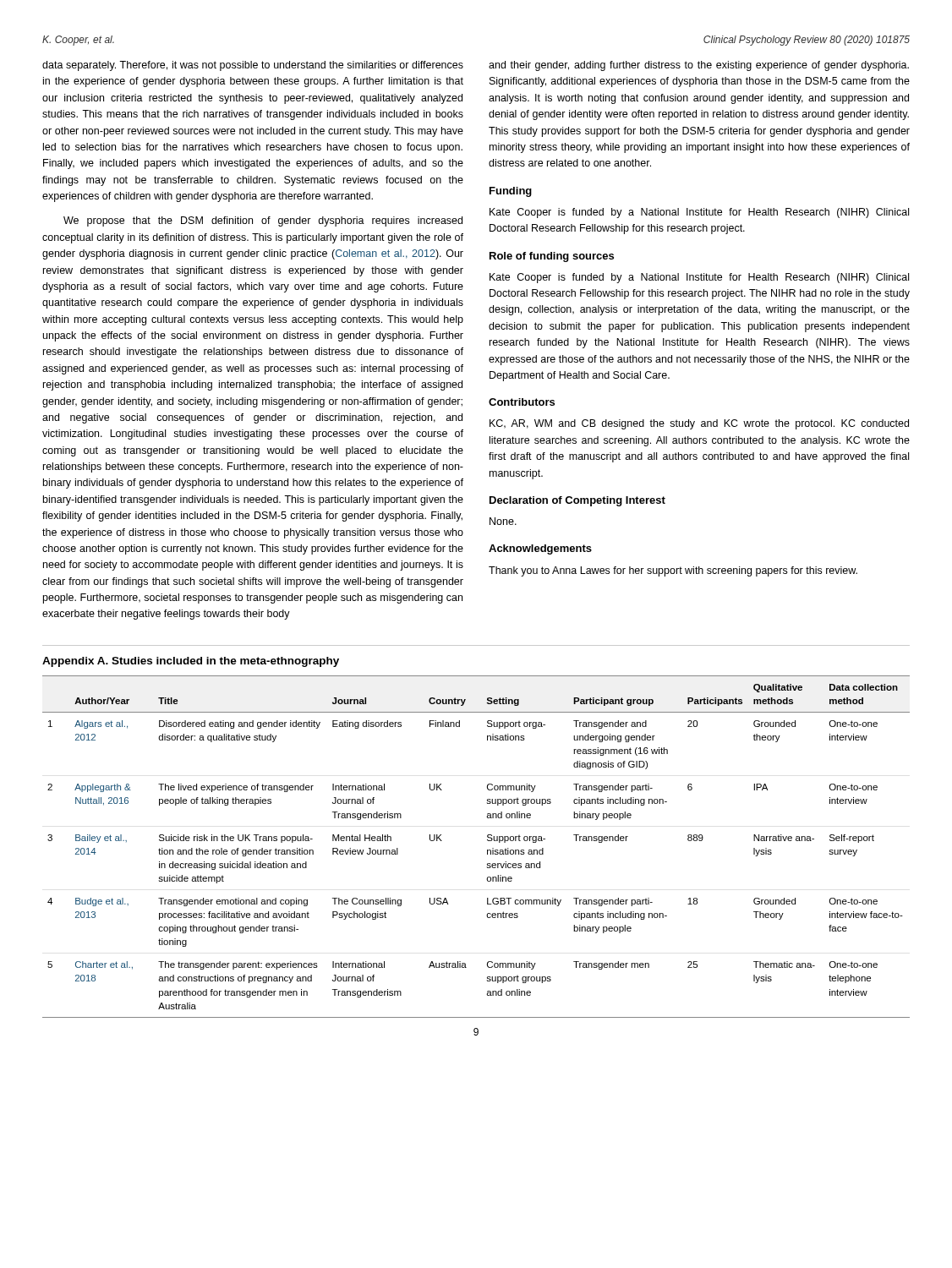Find the text block with the text "Thank you to Anna Lawes"

pos(699,571)
